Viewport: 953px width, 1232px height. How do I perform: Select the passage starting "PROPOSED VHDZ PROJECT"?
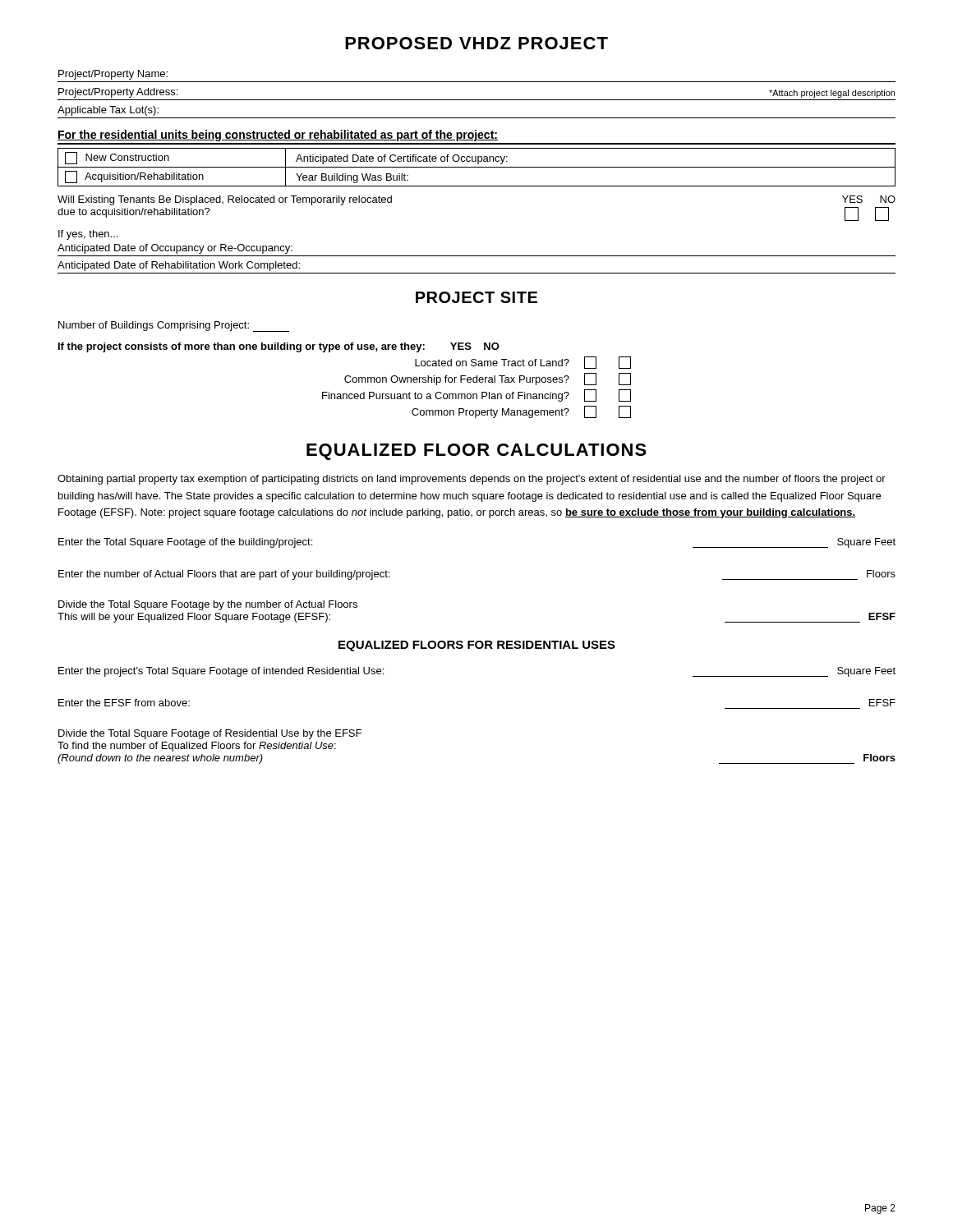pyautogui.click(x=476, y=43)
